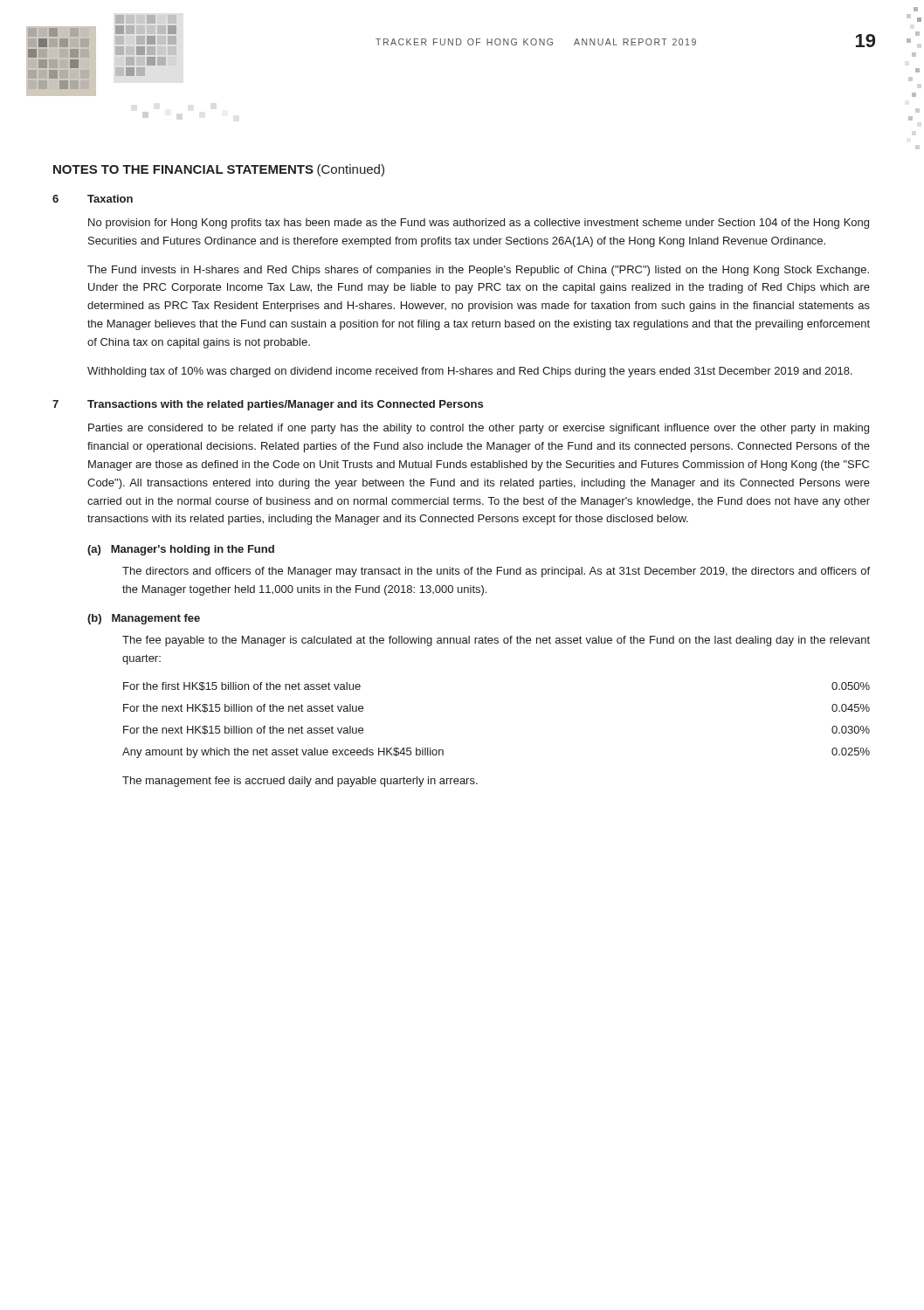924x1310 pixels.
Task: Click on the passage starting "No provision for"
Action: [x=479, y=231]
